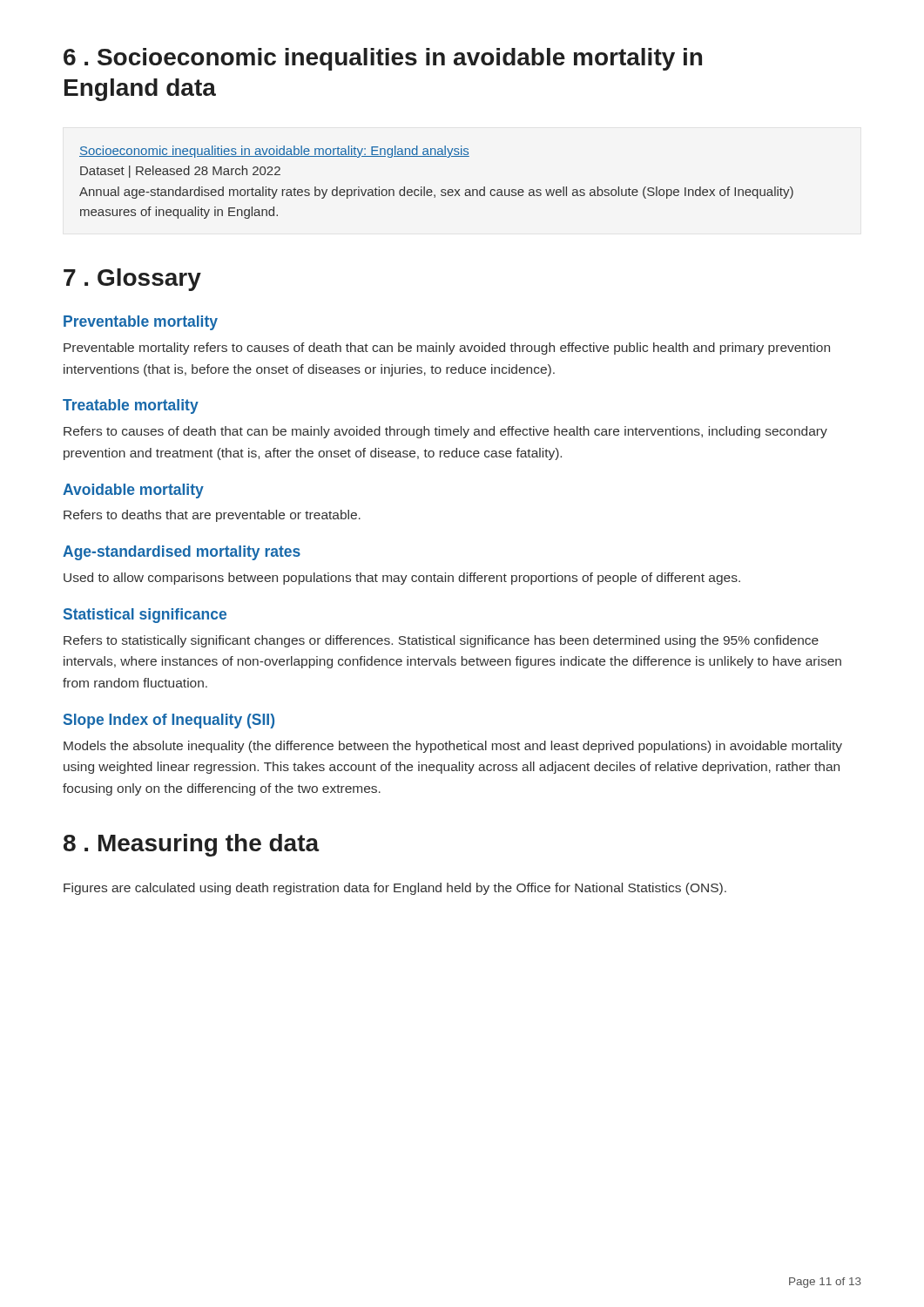Where is the passage that starts "Refers to deaths that are preventable or"?
Viewport: 924px width, 1307px height.
pyautogui.click(x=212, y=516)
